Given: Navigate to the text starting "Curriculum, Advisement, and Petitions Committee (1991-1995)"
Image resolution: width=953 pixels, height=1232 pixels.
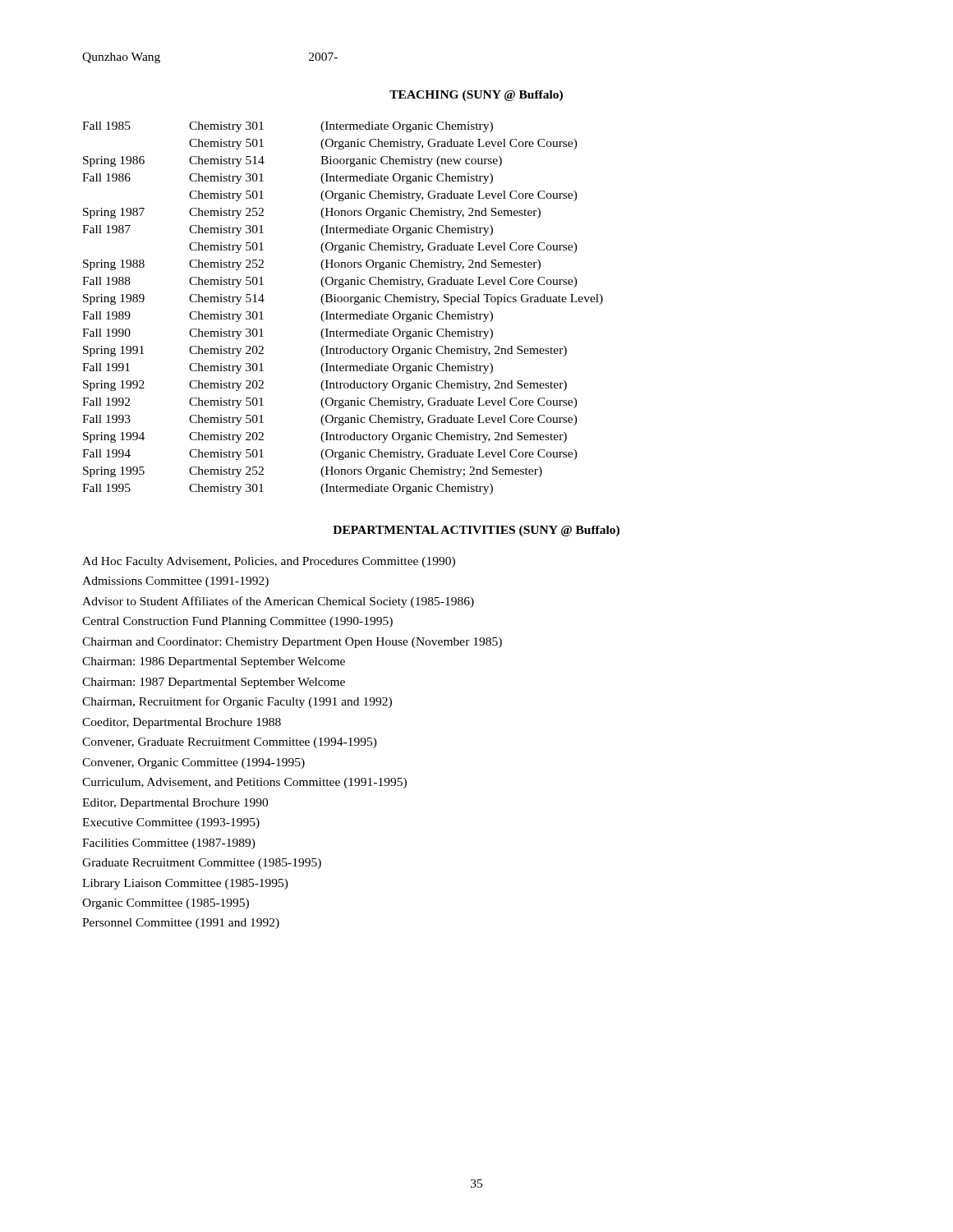Looking at the screenshot, I should point(245,782).
